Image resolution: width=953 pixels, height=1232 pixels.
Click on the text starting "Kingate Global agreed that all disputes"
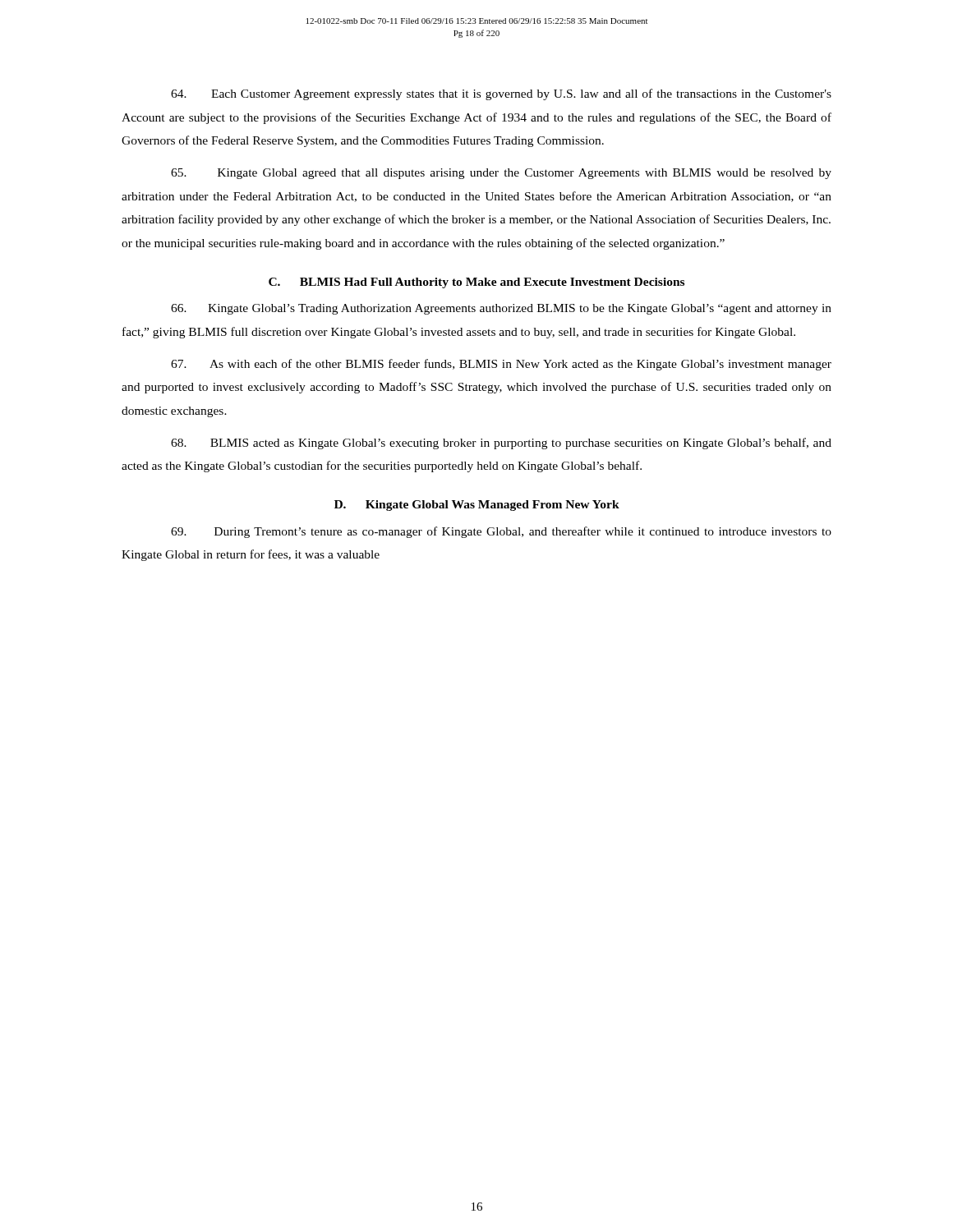click(x=476, y=207)
